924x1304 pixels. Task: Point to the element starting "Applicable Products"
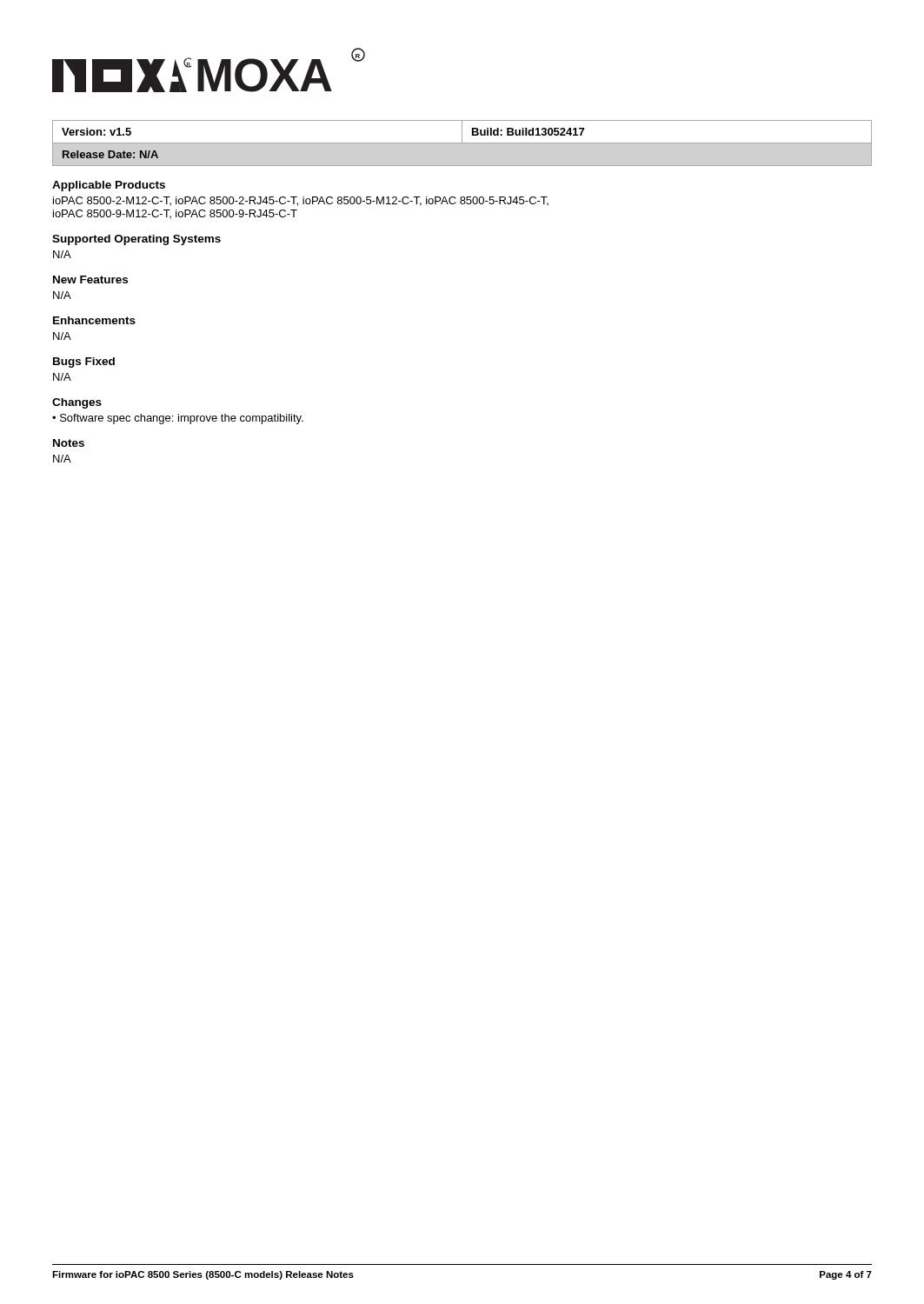click(x=109, y=185)
